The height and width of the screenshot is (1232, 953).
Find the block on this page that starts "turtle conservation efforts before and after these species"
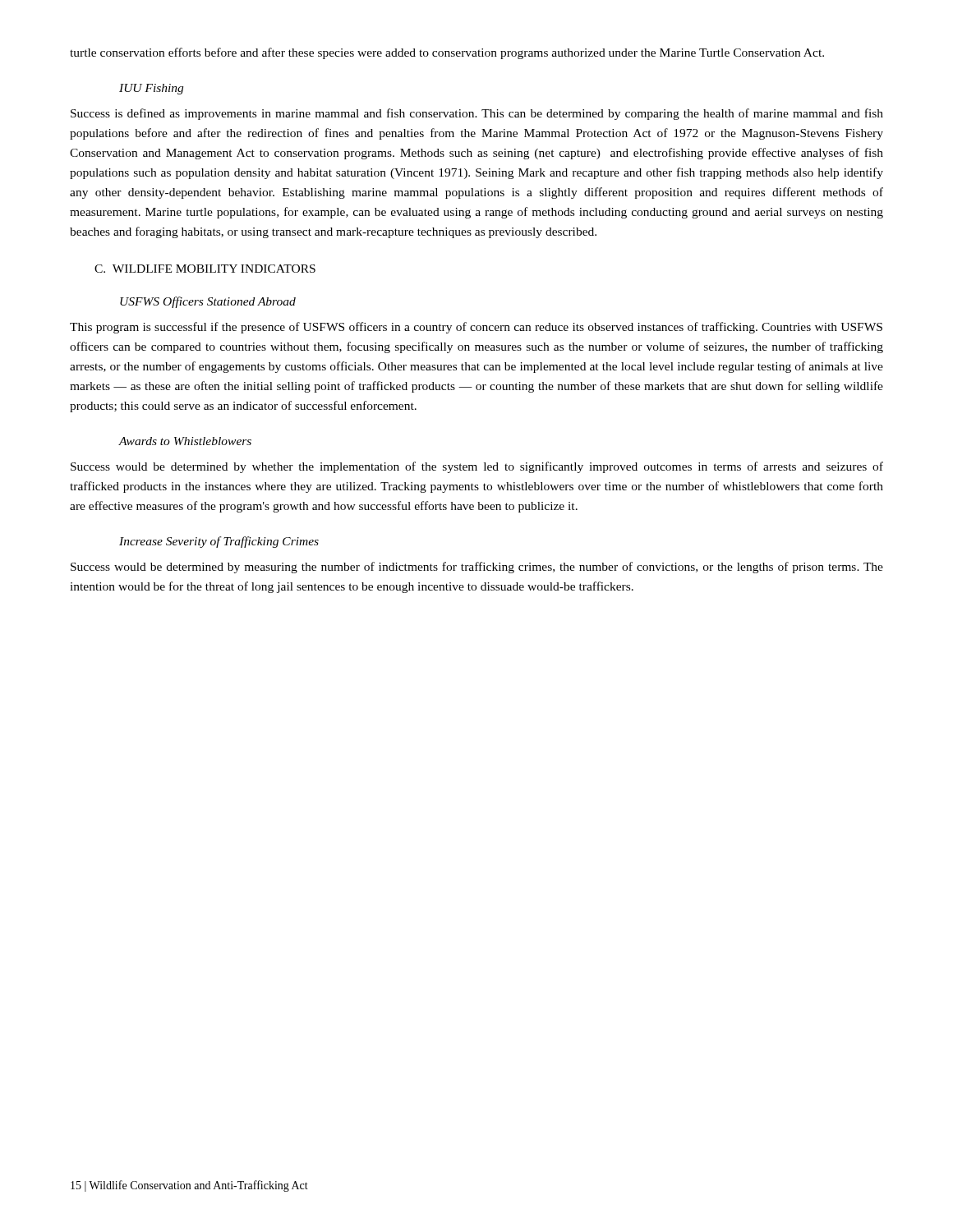click(447, 52)
